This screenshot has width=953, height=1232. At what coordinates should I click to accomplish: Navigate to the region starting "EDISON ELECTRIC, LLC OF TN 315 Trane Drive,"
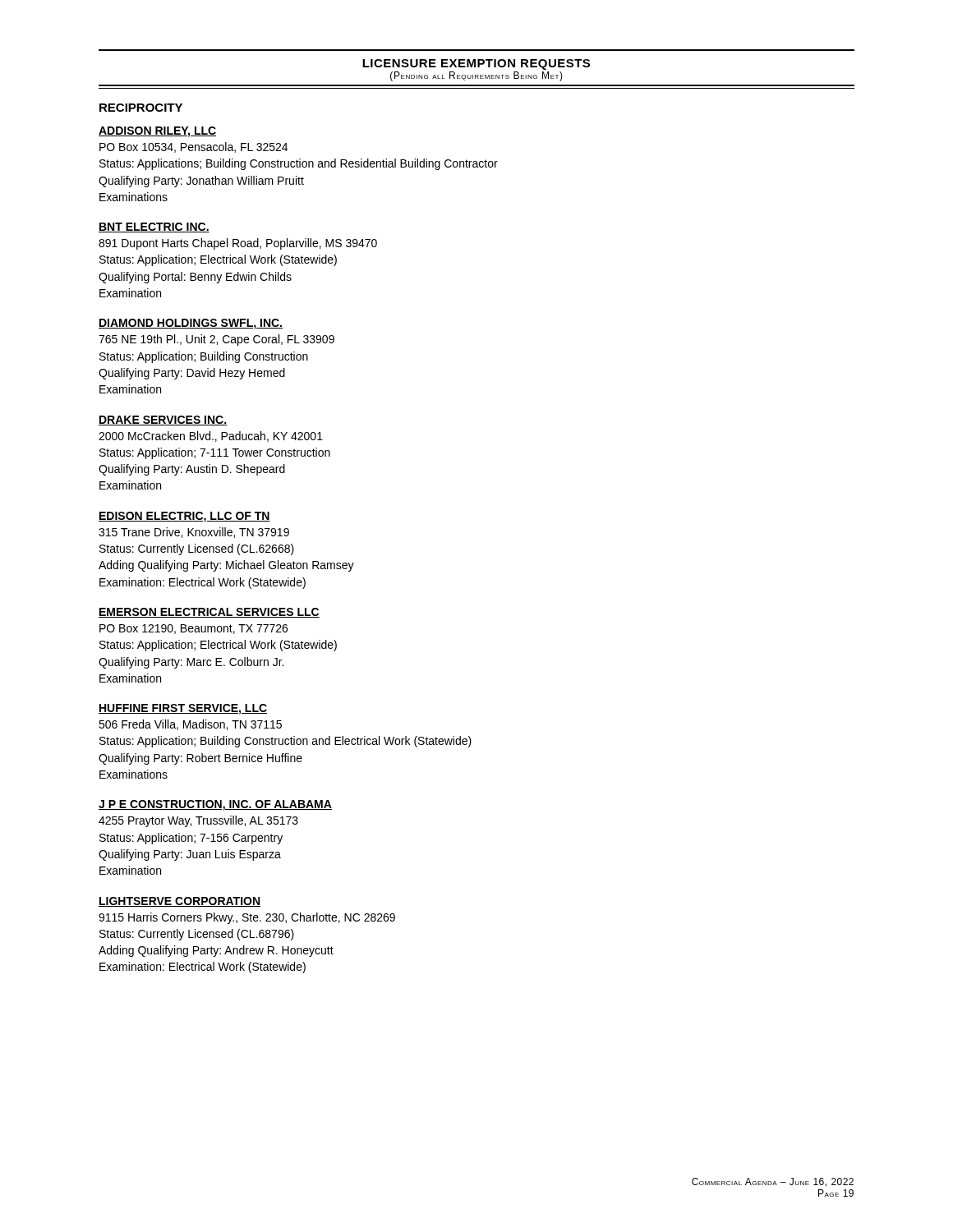[x=184, y=517]
